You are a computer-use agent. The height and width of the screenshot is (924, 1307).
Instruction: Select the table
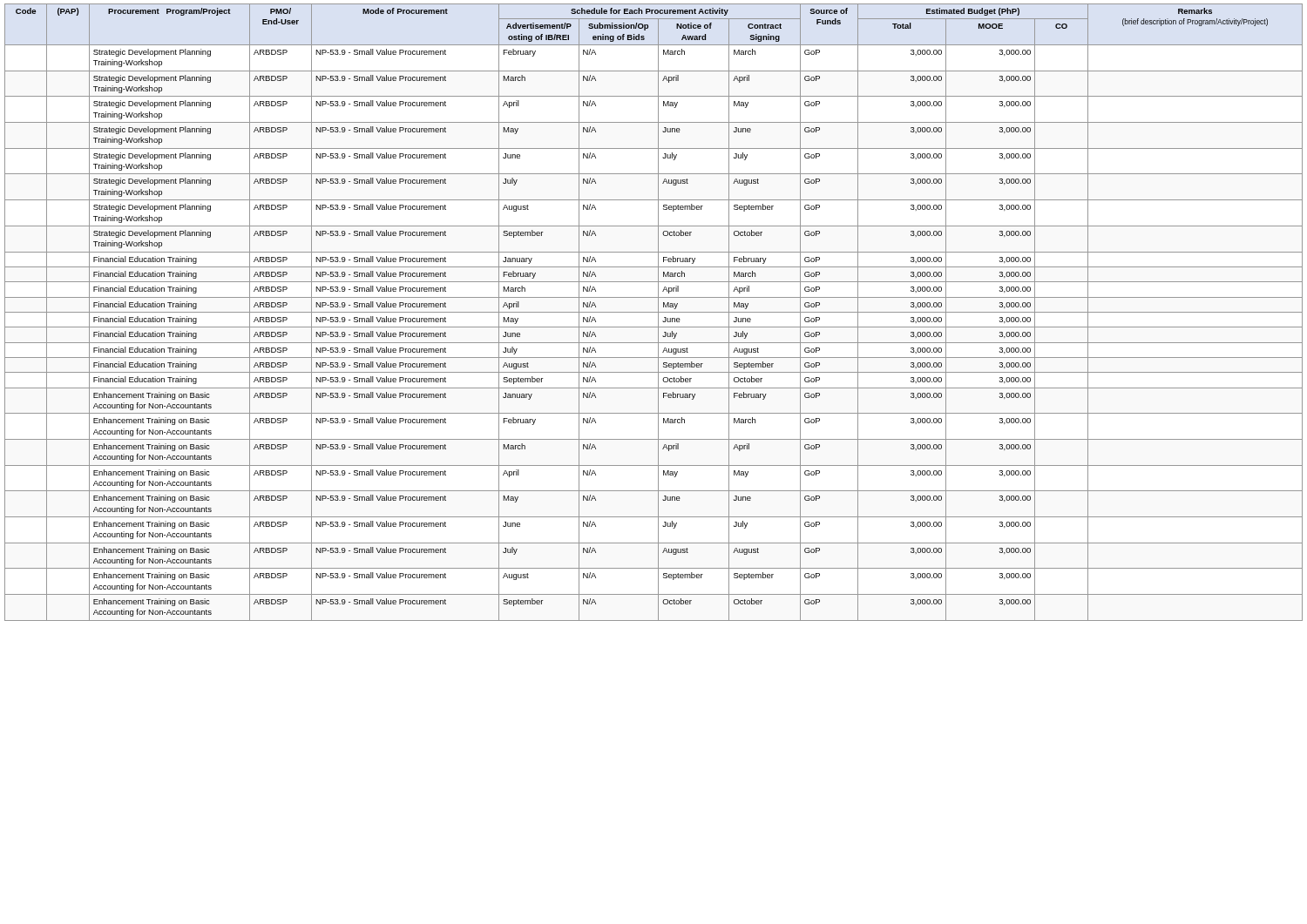[654, 312]
